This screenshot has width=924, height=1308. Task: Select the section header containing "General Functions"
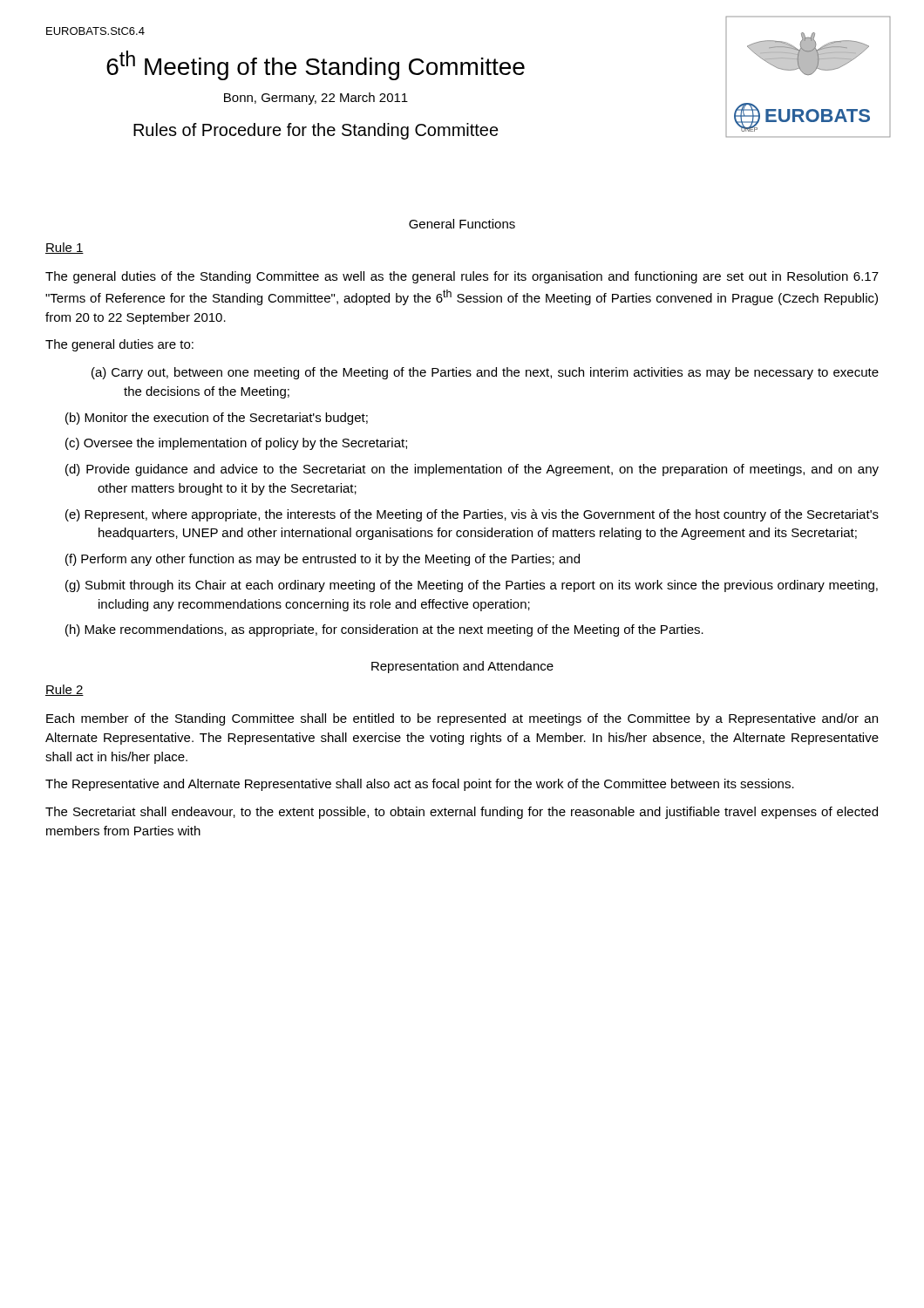click(462, 224)
